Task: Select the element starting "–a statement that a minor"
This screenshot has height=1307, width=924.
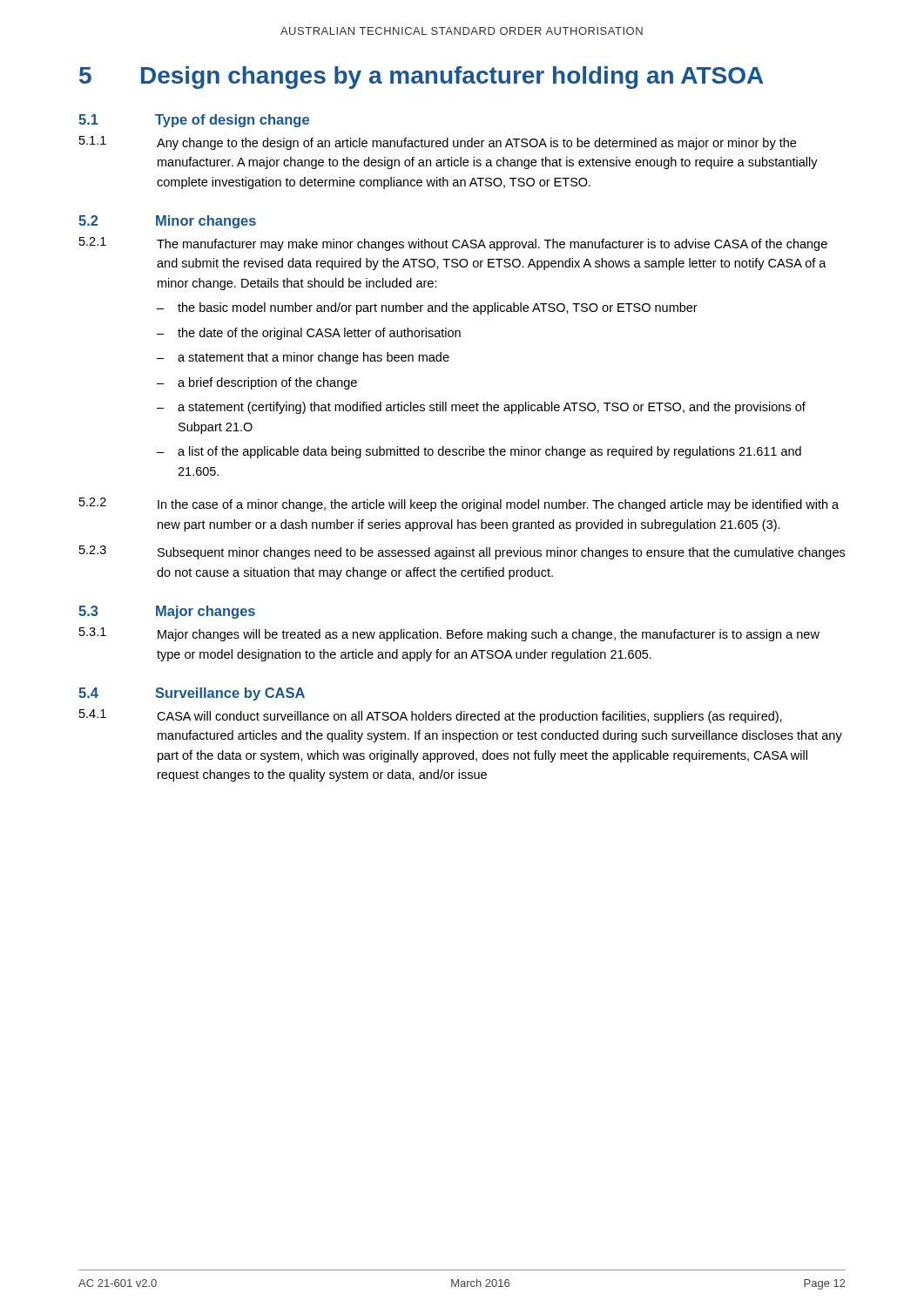Action: click(303, 358)
